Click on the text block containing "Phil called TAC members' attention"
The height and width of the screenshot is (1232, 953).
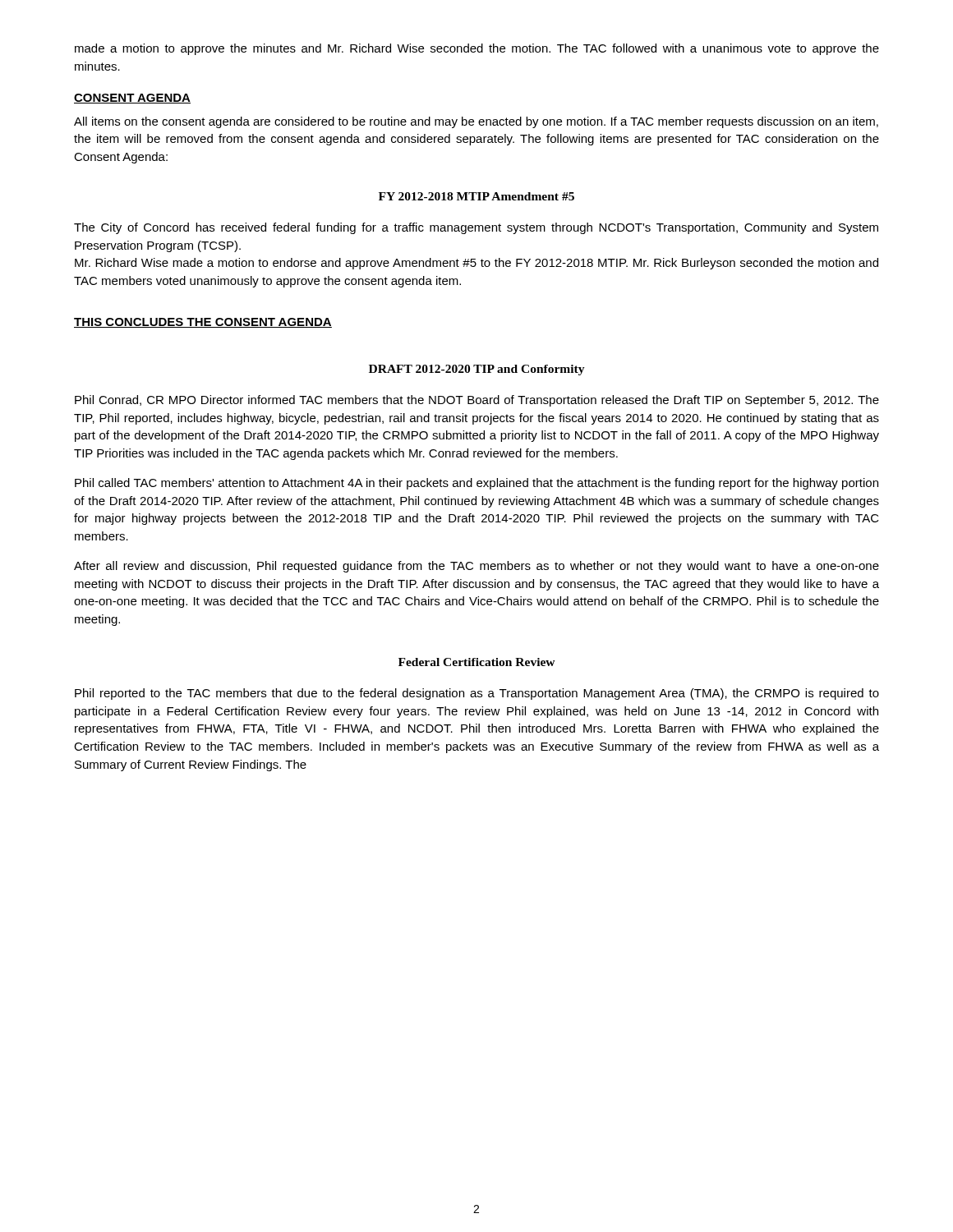(476, 509)
